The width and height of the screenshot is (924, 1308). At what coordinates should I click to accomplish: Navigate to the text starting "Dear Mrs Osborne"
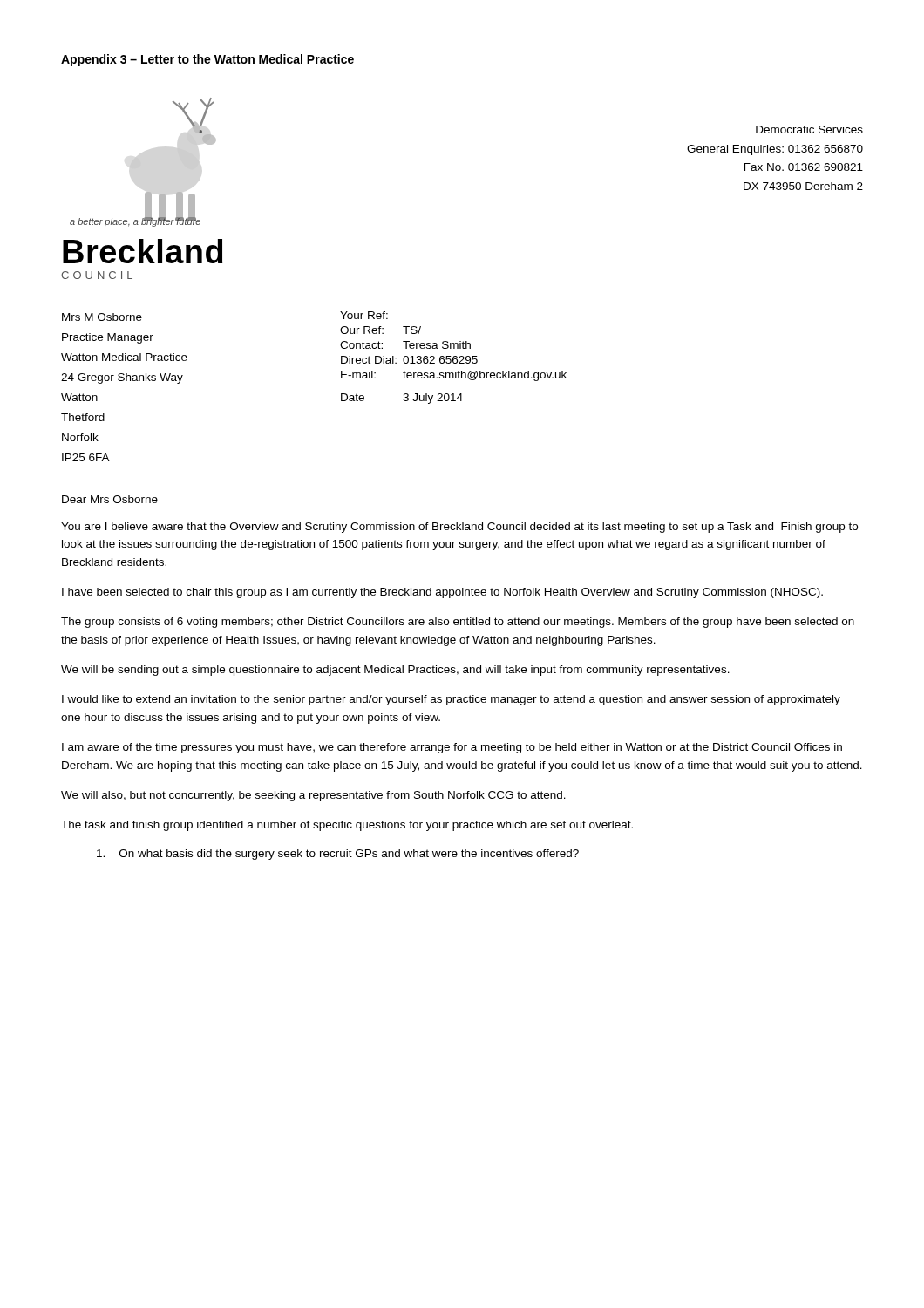tap(109, 499)
